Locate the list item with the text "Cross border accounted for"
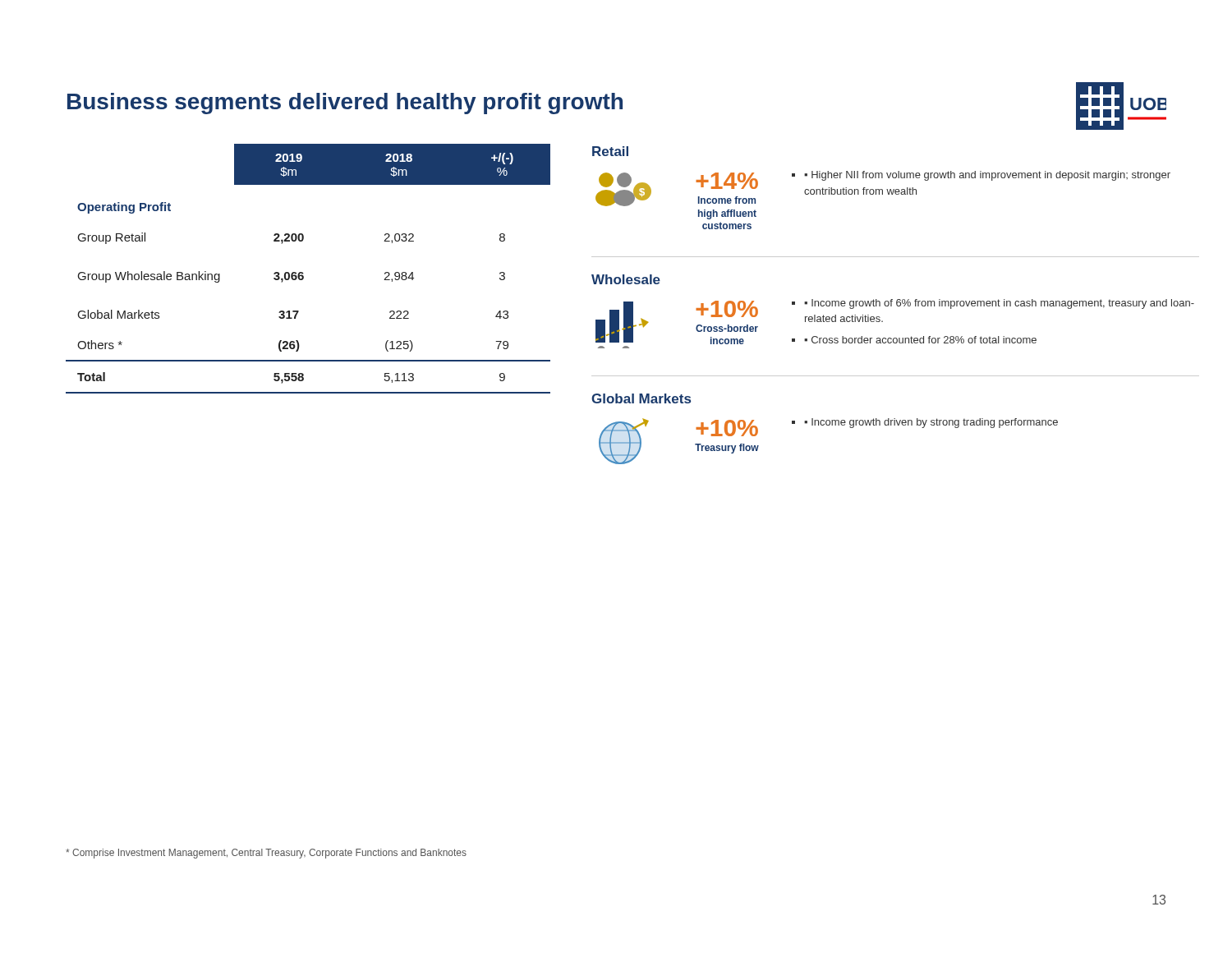1232x953 pixels. pyautogui.click(x=924, y=340)
